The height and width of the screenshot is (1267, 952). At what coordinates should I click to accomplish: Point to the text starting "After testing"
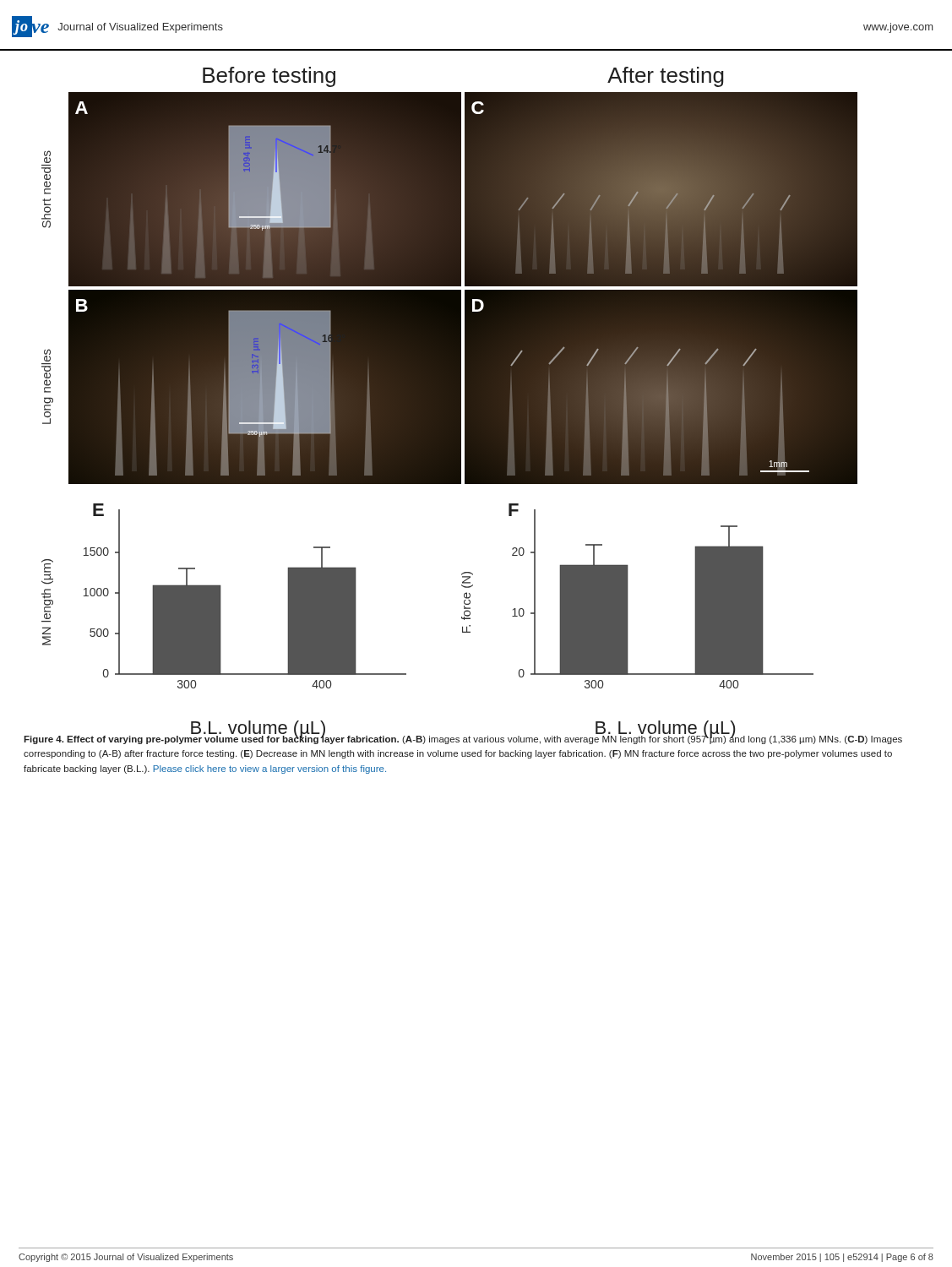tap(666, 75)
